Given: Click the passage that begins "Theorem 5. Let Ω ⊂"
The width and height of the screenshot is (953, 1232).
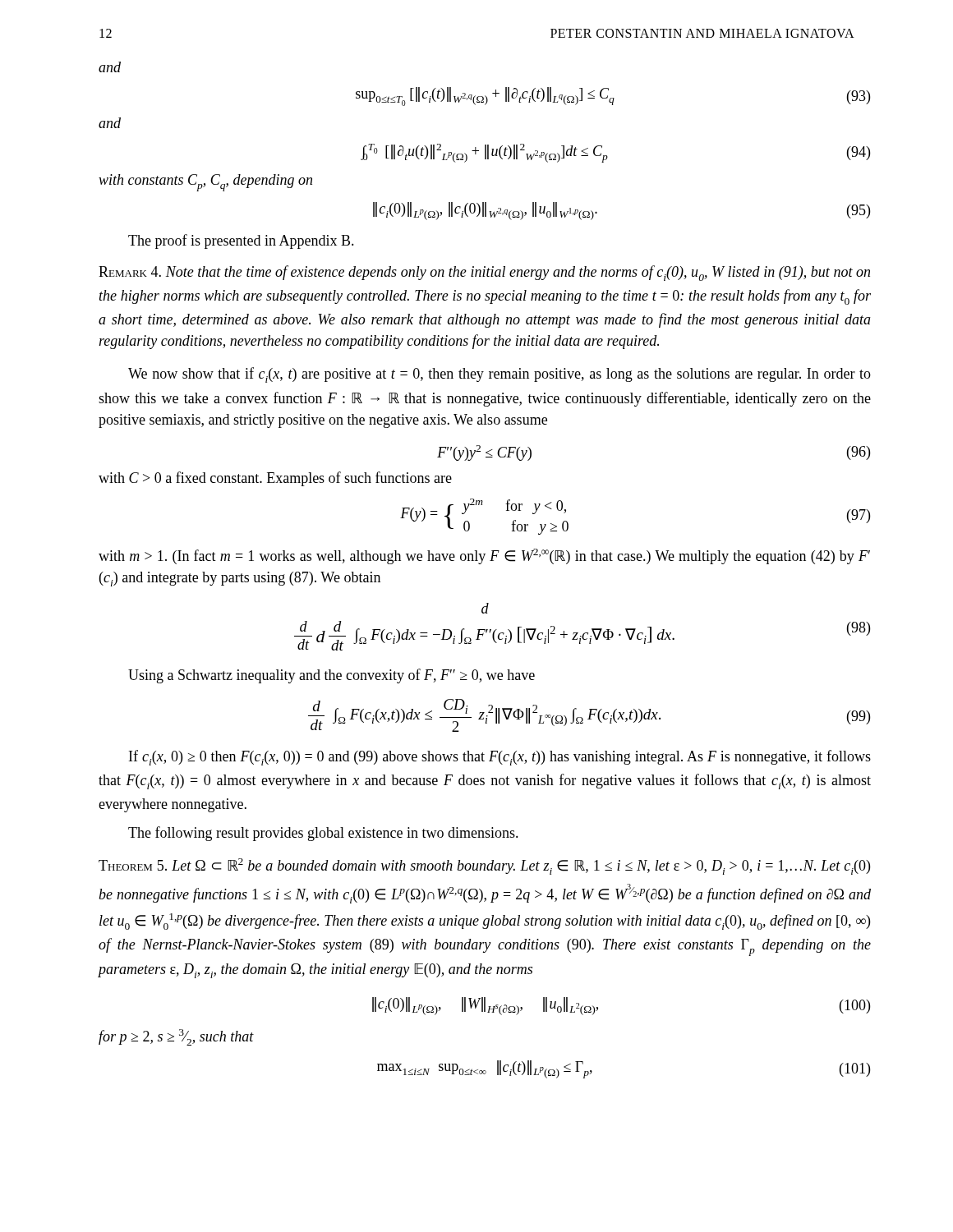Looking at the screenshot, I should coord(485,918).
